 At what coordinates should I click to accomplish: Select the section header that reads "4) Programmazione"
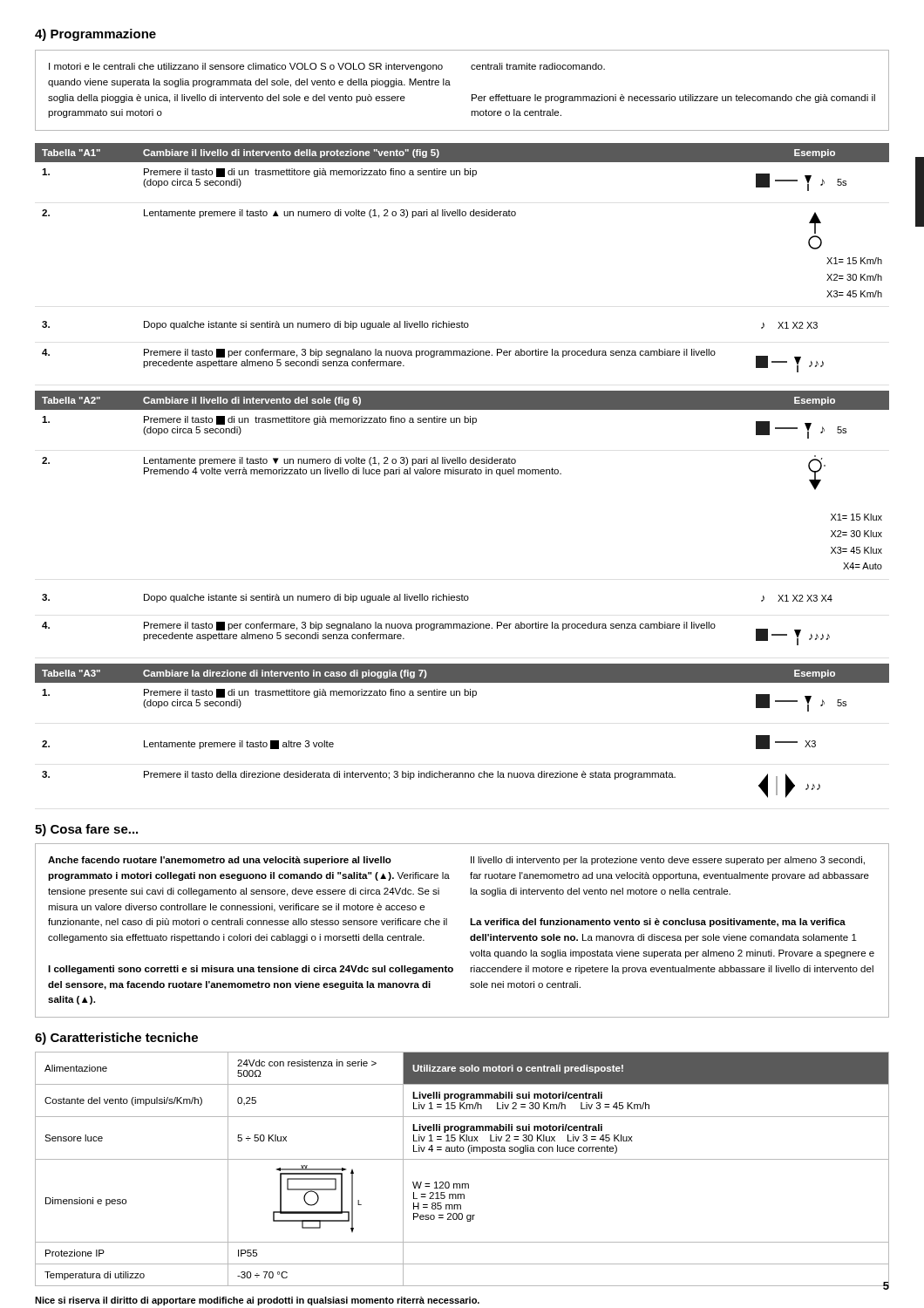point(96,34)
